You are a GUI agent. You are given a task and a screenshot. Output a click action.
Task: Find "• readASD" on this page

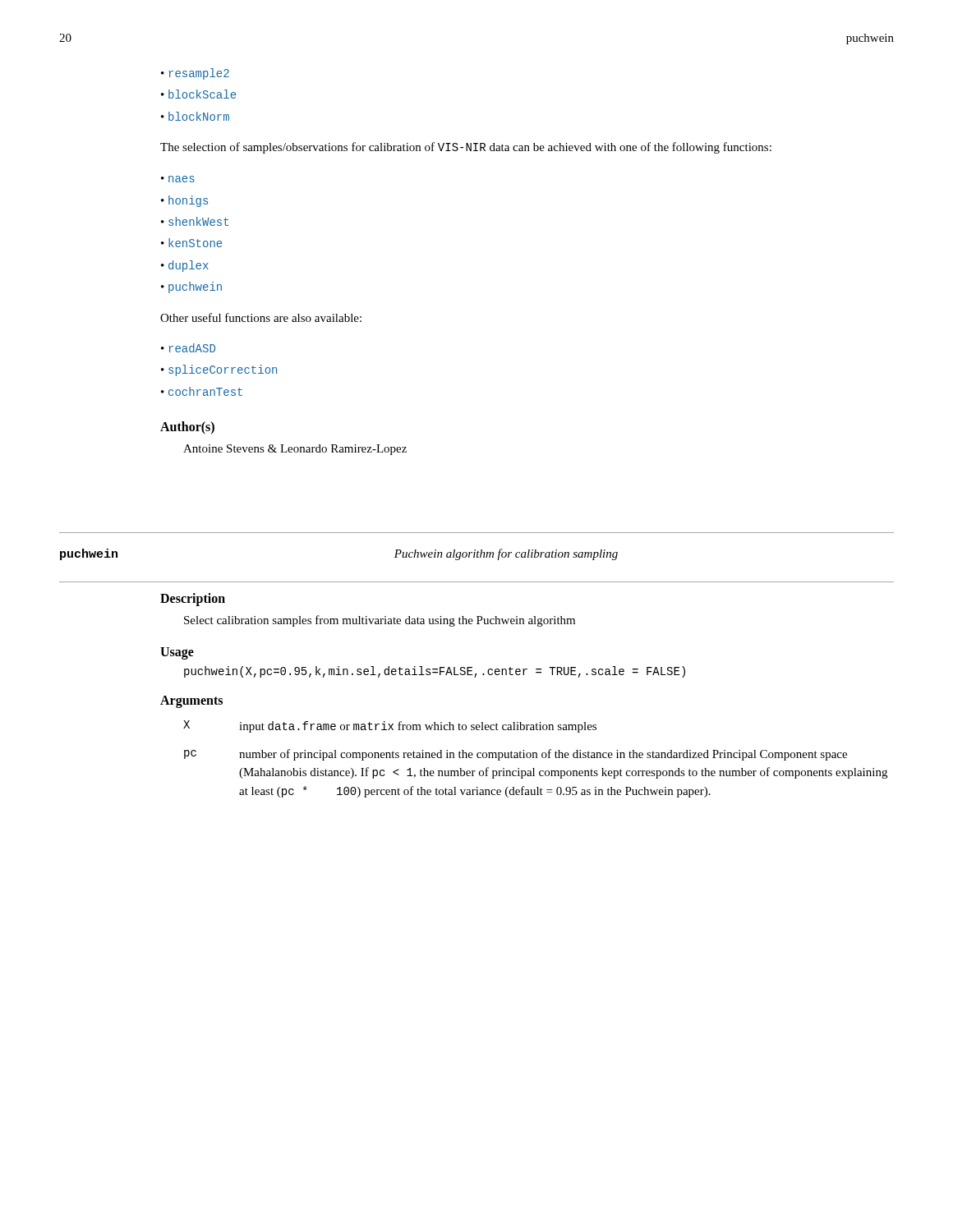coord(188,349)
